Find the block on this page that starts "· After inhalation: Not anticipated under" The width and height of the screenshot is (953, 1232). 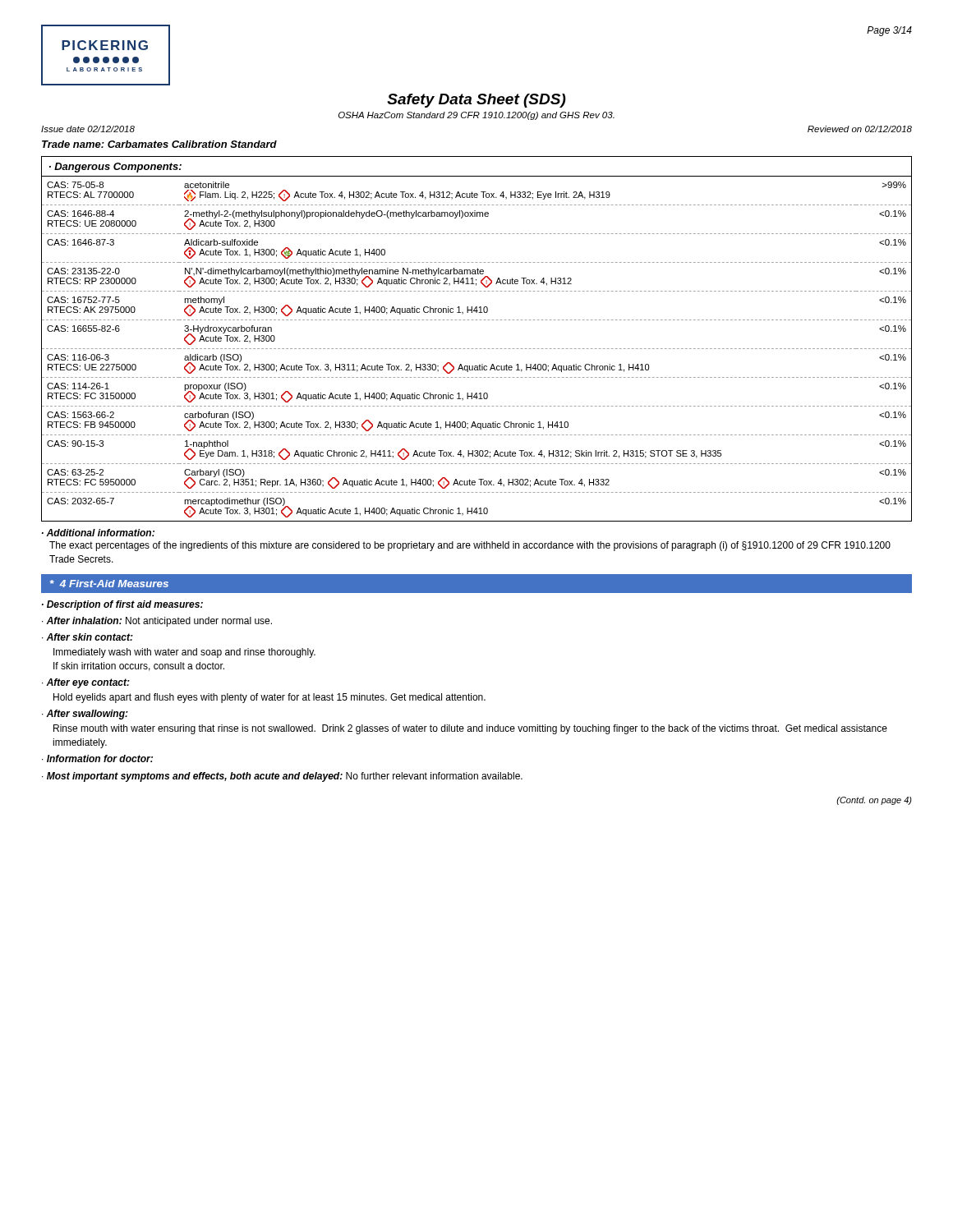pyautogui.click(x=157, y=621)
